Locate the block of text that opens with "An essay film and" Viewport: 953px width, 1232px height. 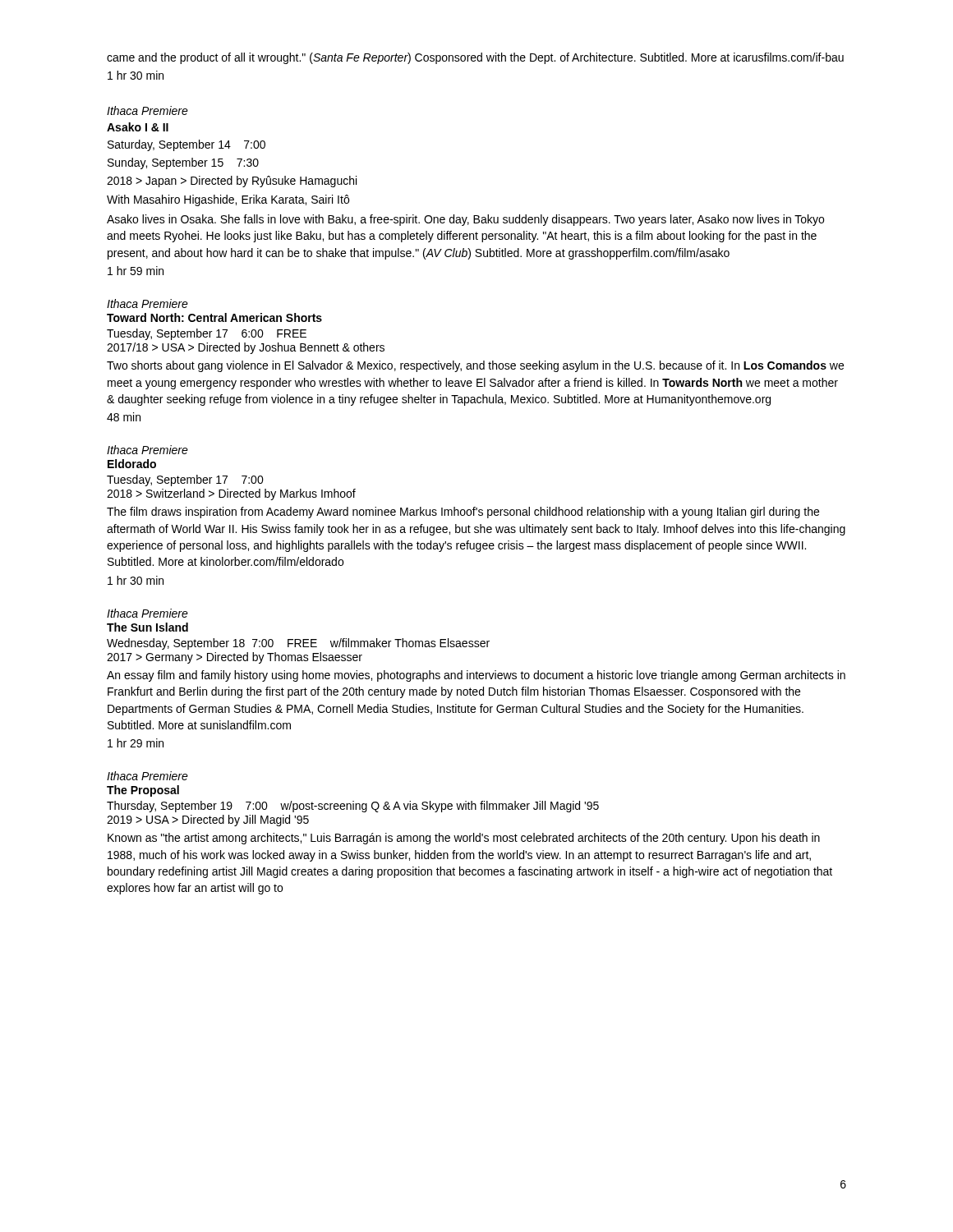tap(476, 709)
